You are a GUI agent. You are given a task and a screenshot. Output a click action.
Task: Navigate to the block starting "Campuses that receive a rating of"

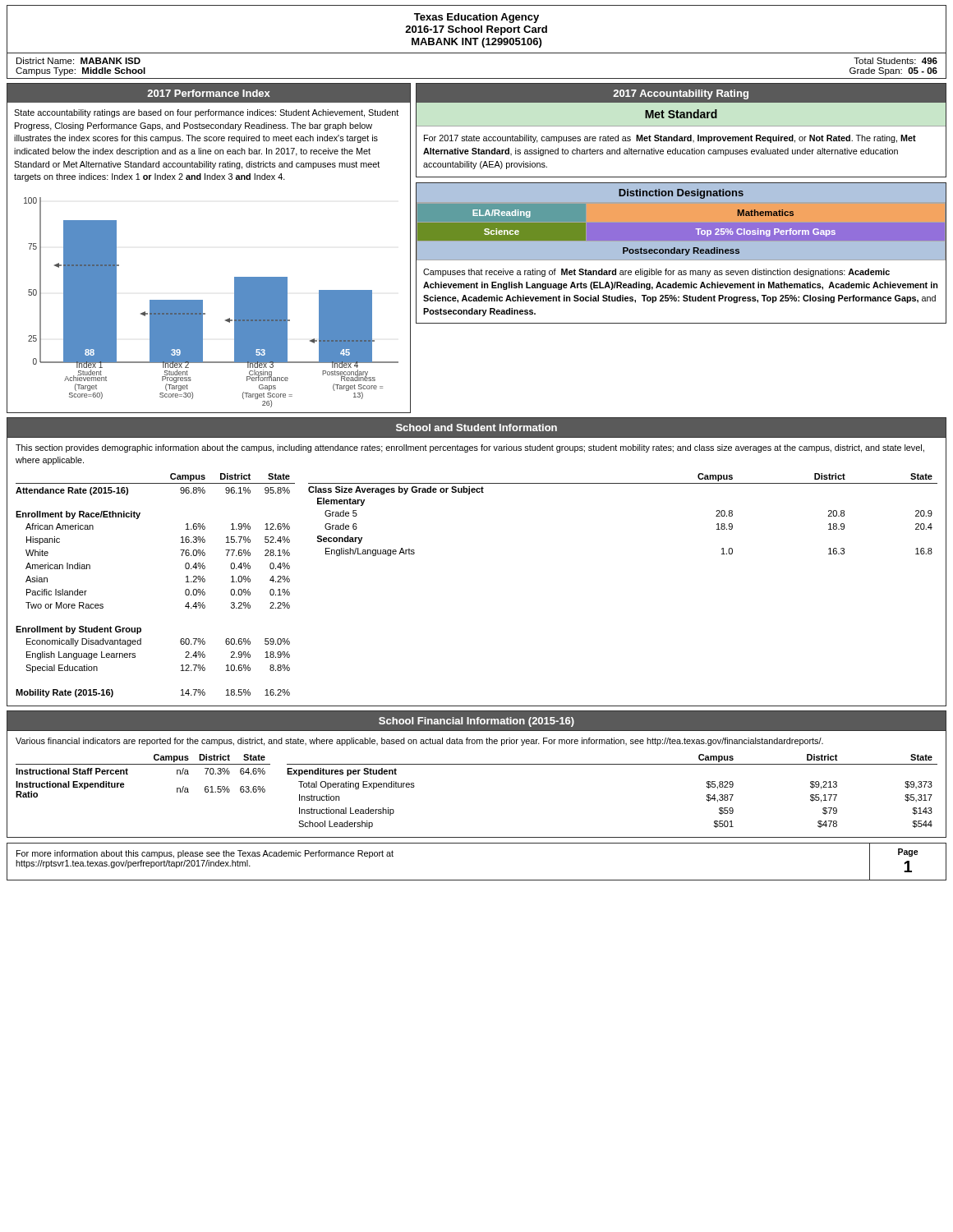681,291
